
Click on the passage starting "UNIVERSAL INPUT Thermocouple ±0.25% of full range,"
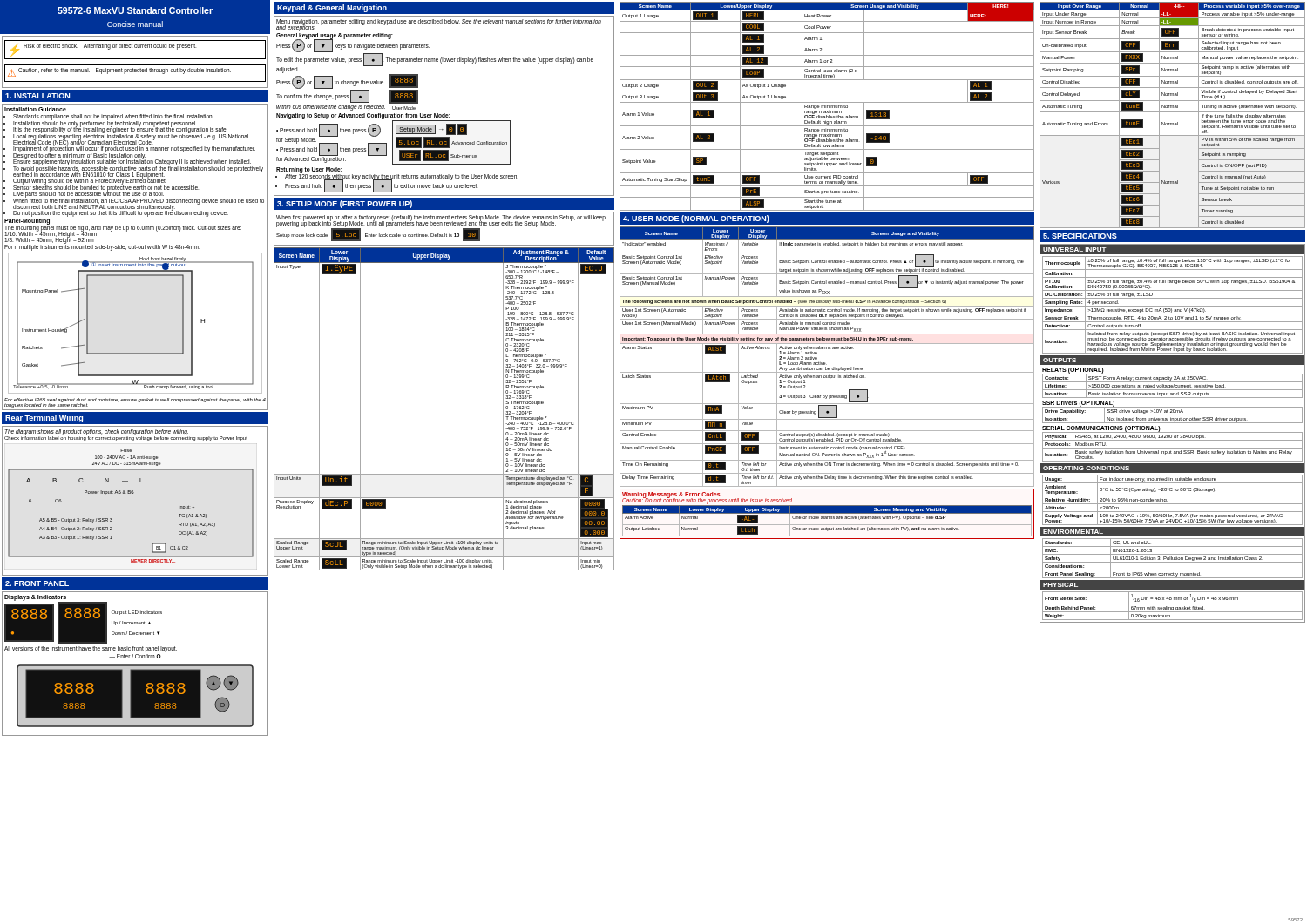[x=1172, y=432]
